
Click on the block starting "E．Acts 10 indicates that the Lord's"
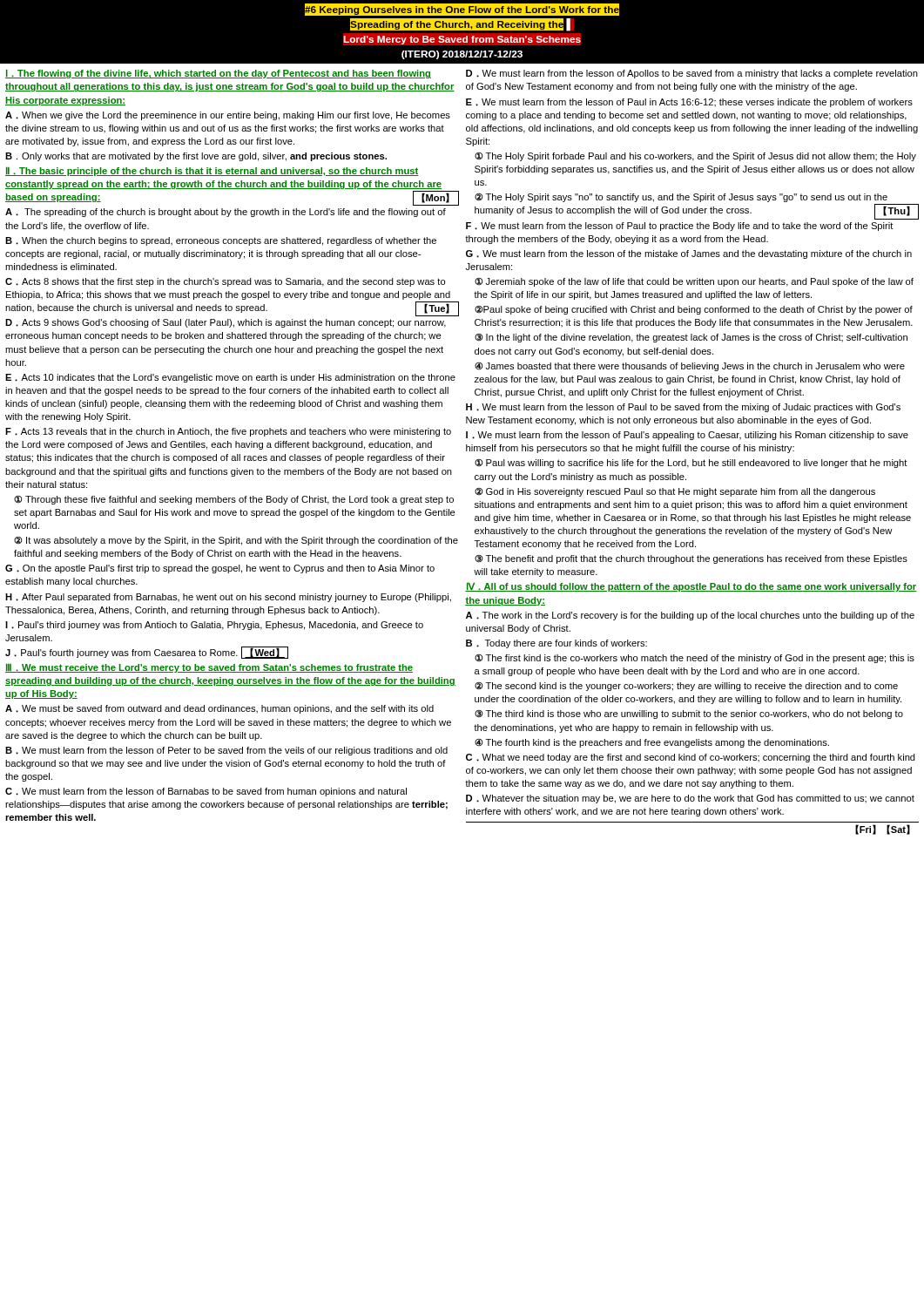tap(230, 397)
